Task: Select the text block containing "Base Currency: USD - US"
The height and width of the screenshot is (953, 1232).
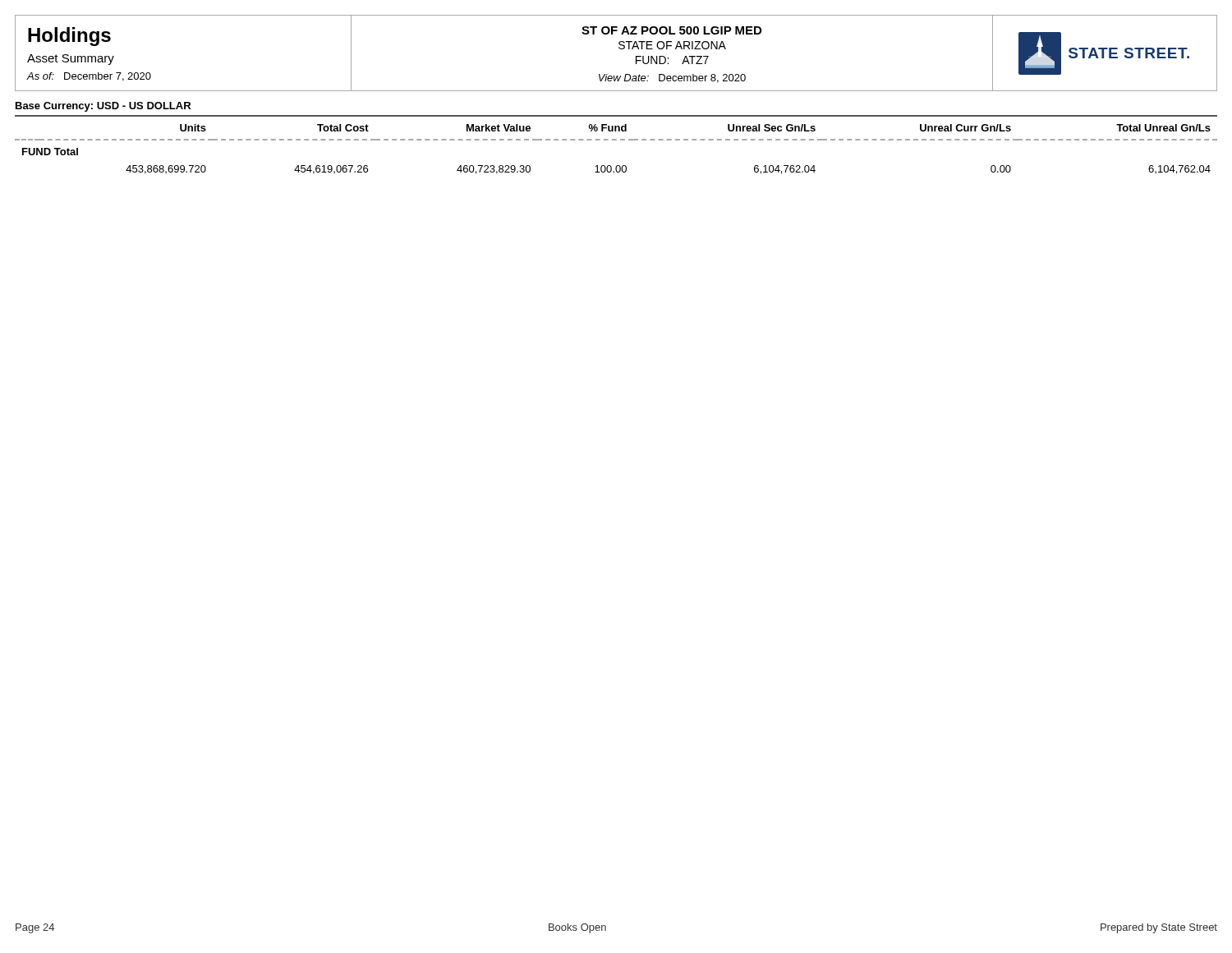Action: 103,106
